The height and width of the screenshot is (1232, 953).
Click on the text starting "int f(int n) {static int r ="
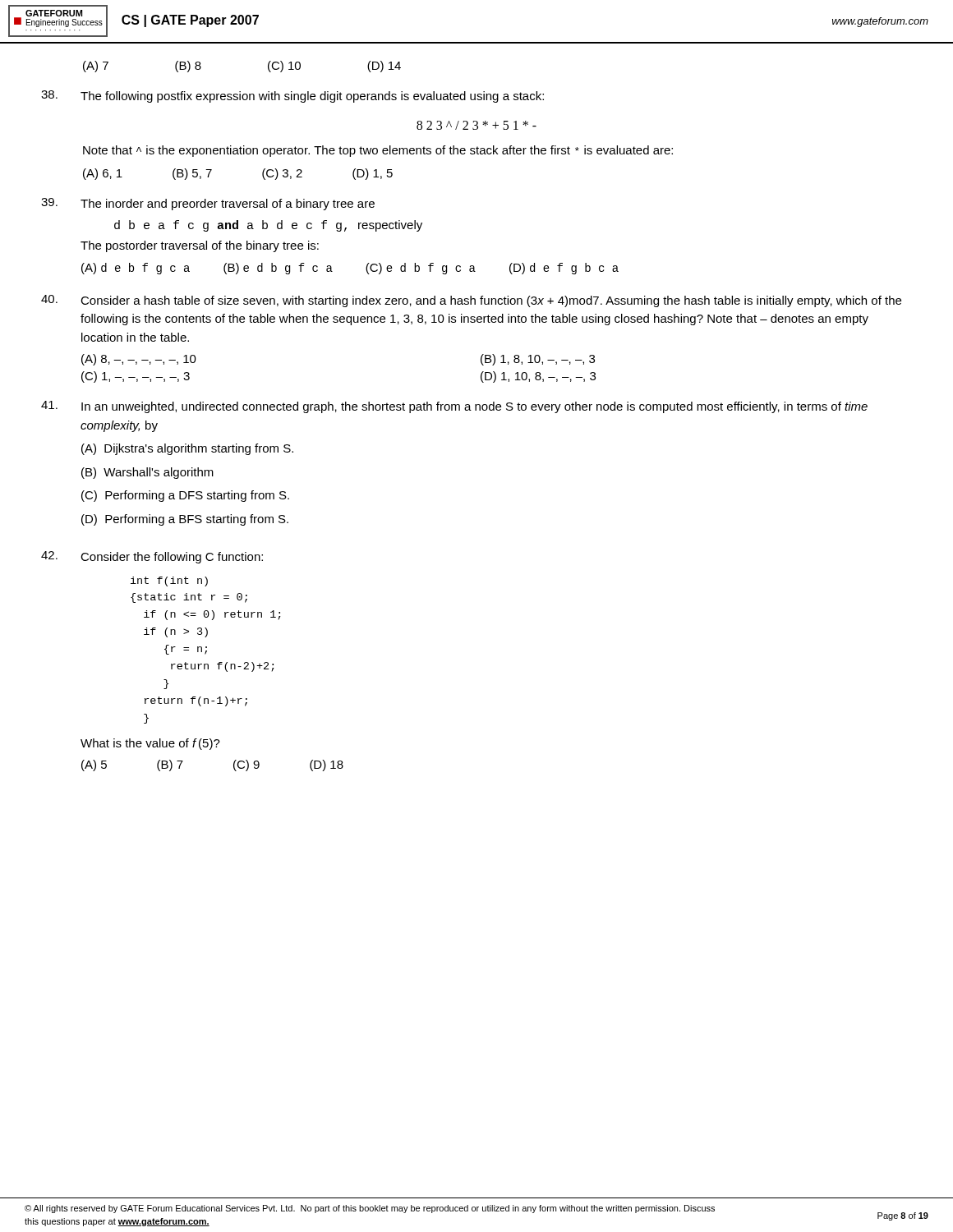(x=206, y=649)
